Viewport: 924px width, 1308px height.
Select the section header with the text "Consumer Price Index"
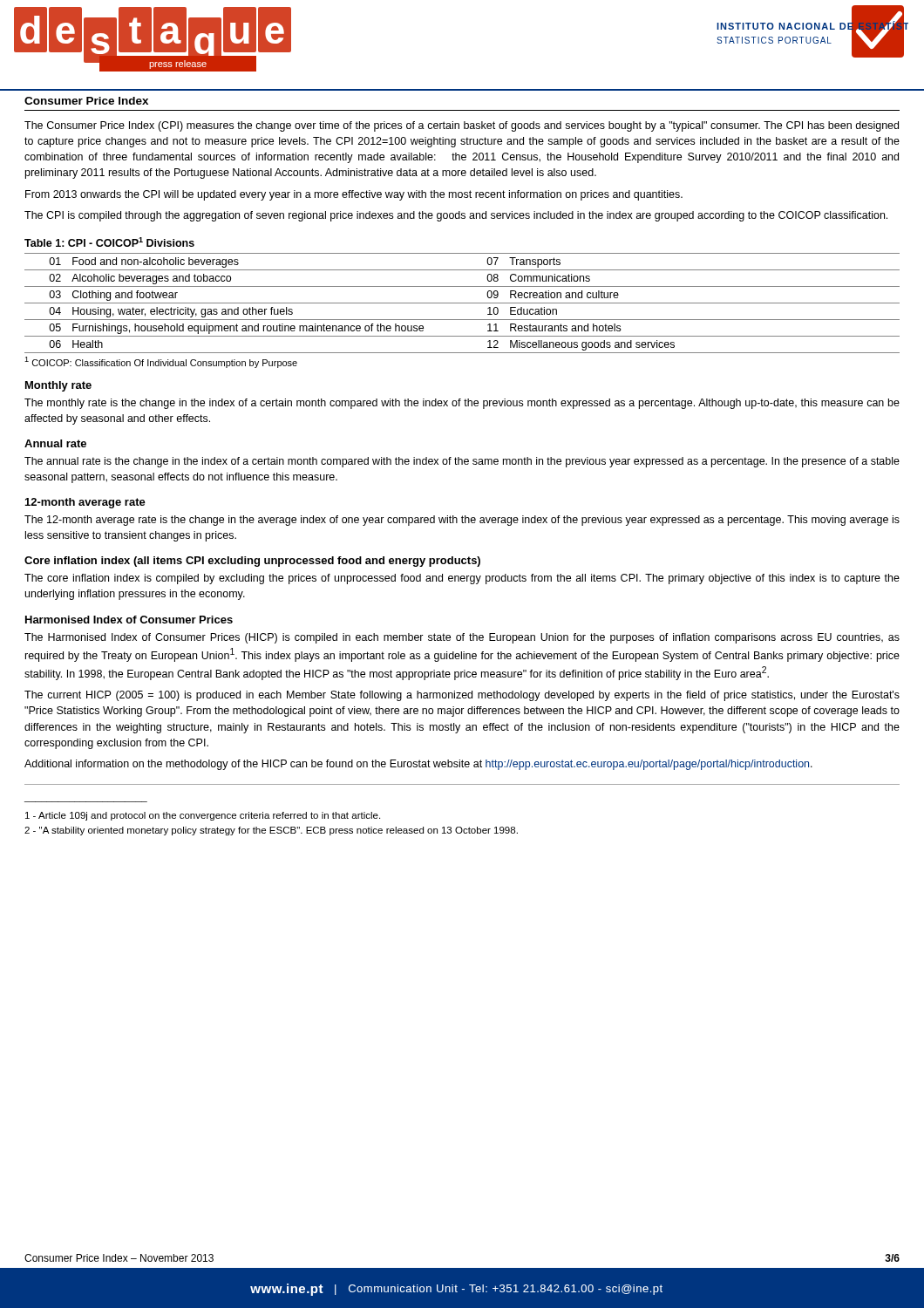tap(87, 101)
